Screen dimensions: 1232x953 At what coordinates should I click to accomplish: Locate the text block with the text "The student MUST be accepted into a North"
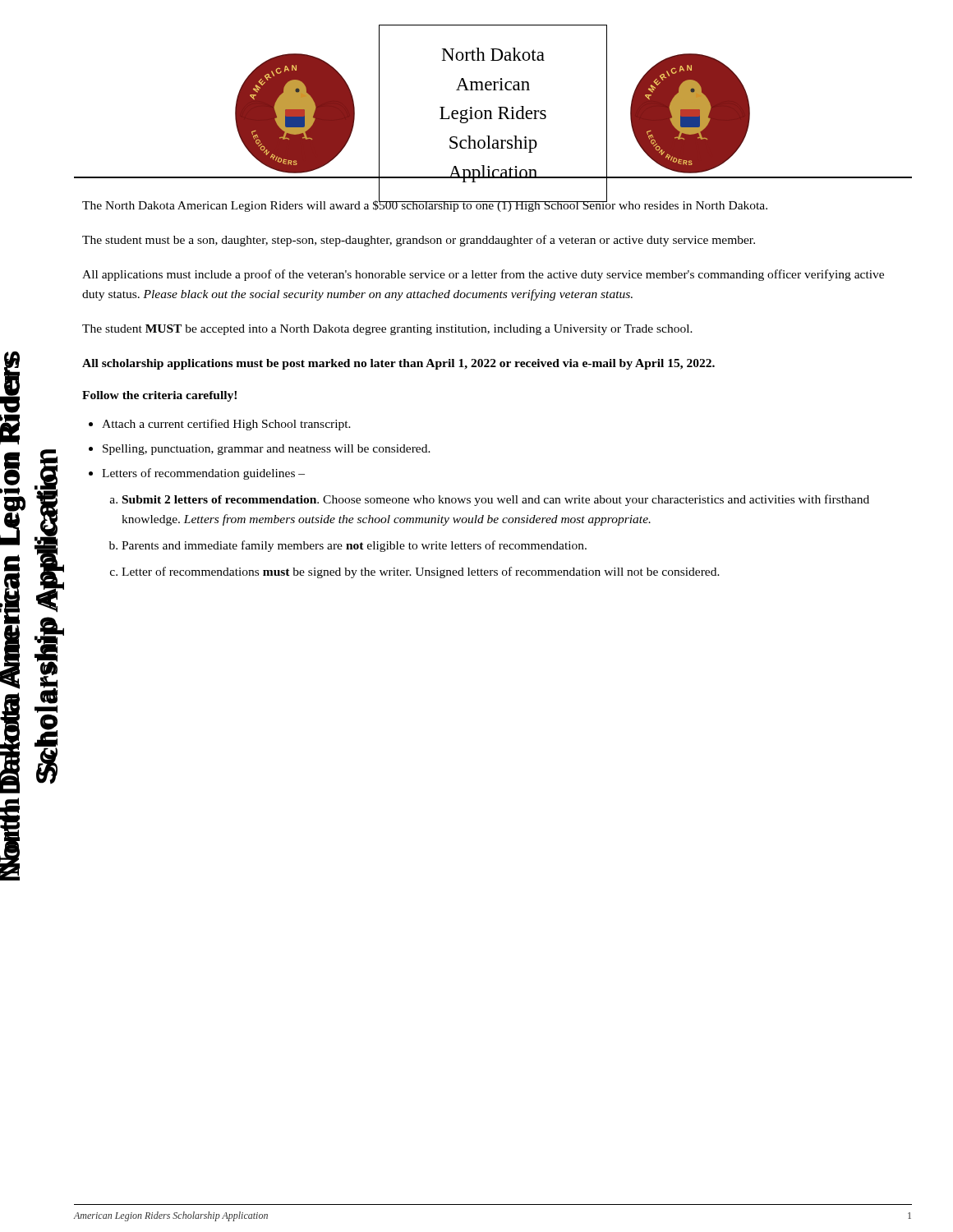point(388,328)
